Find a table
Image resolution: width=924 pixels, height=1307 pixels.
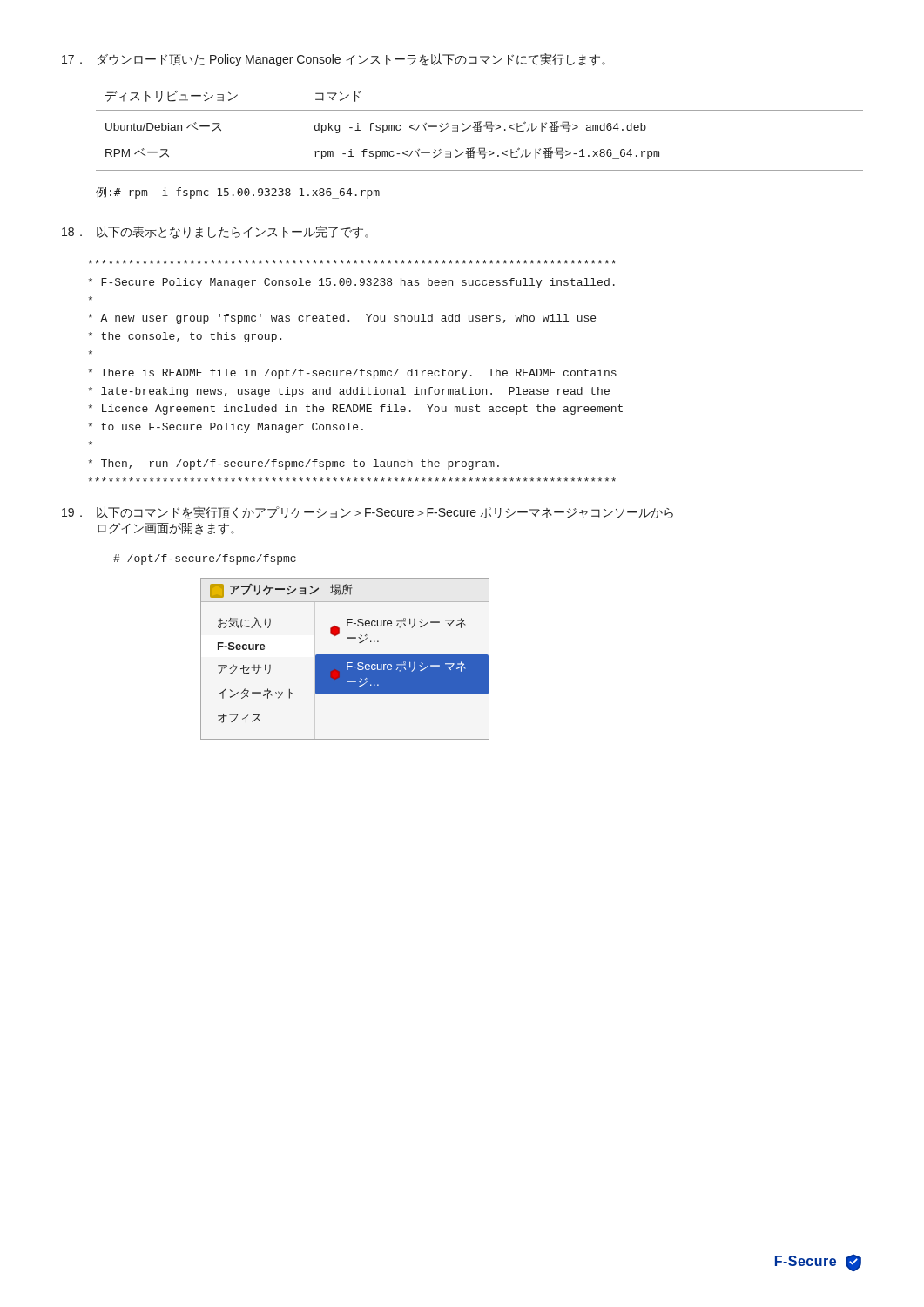point(479,128)
